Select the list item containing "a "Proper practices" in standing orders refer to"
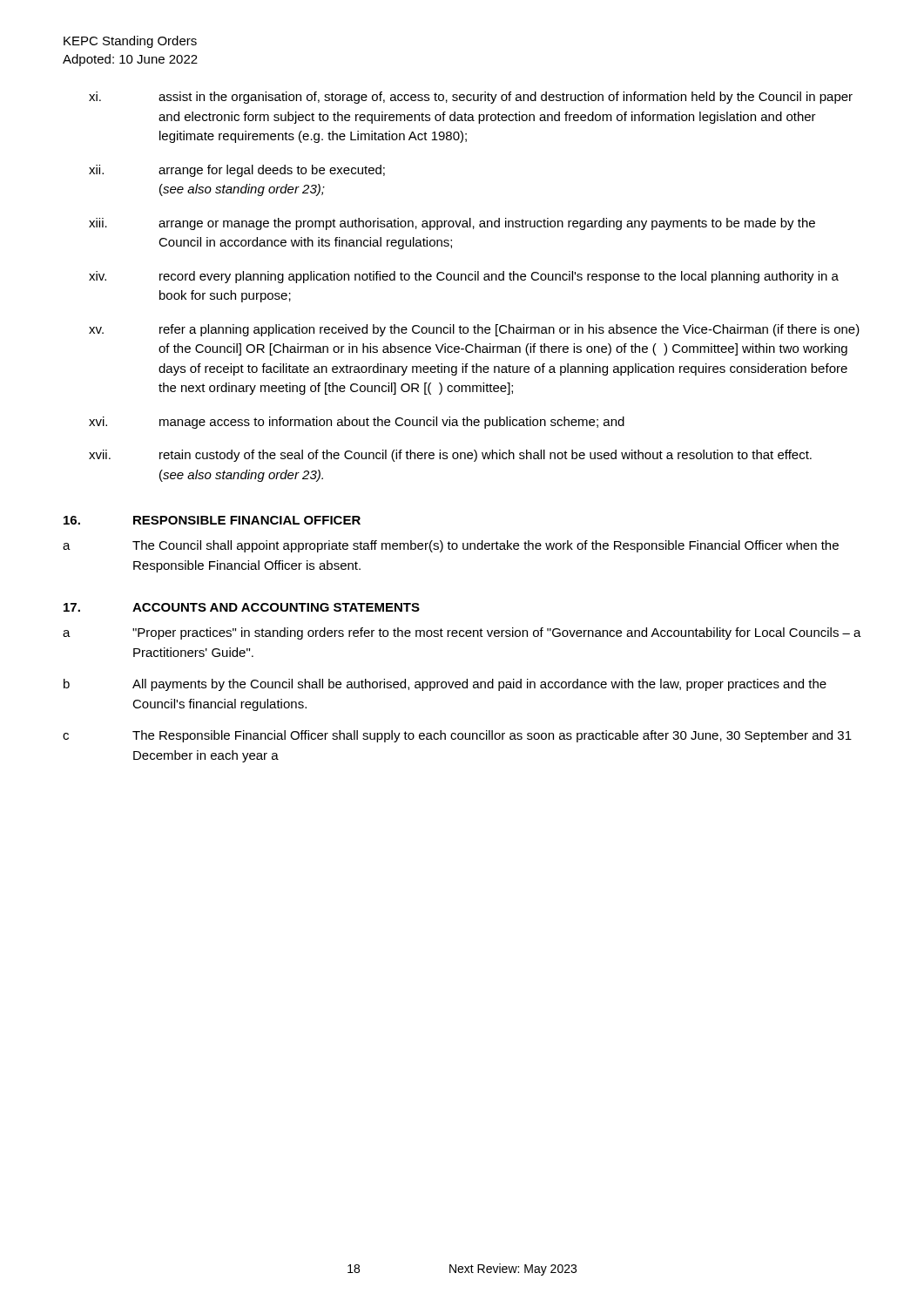 point(462,643)
